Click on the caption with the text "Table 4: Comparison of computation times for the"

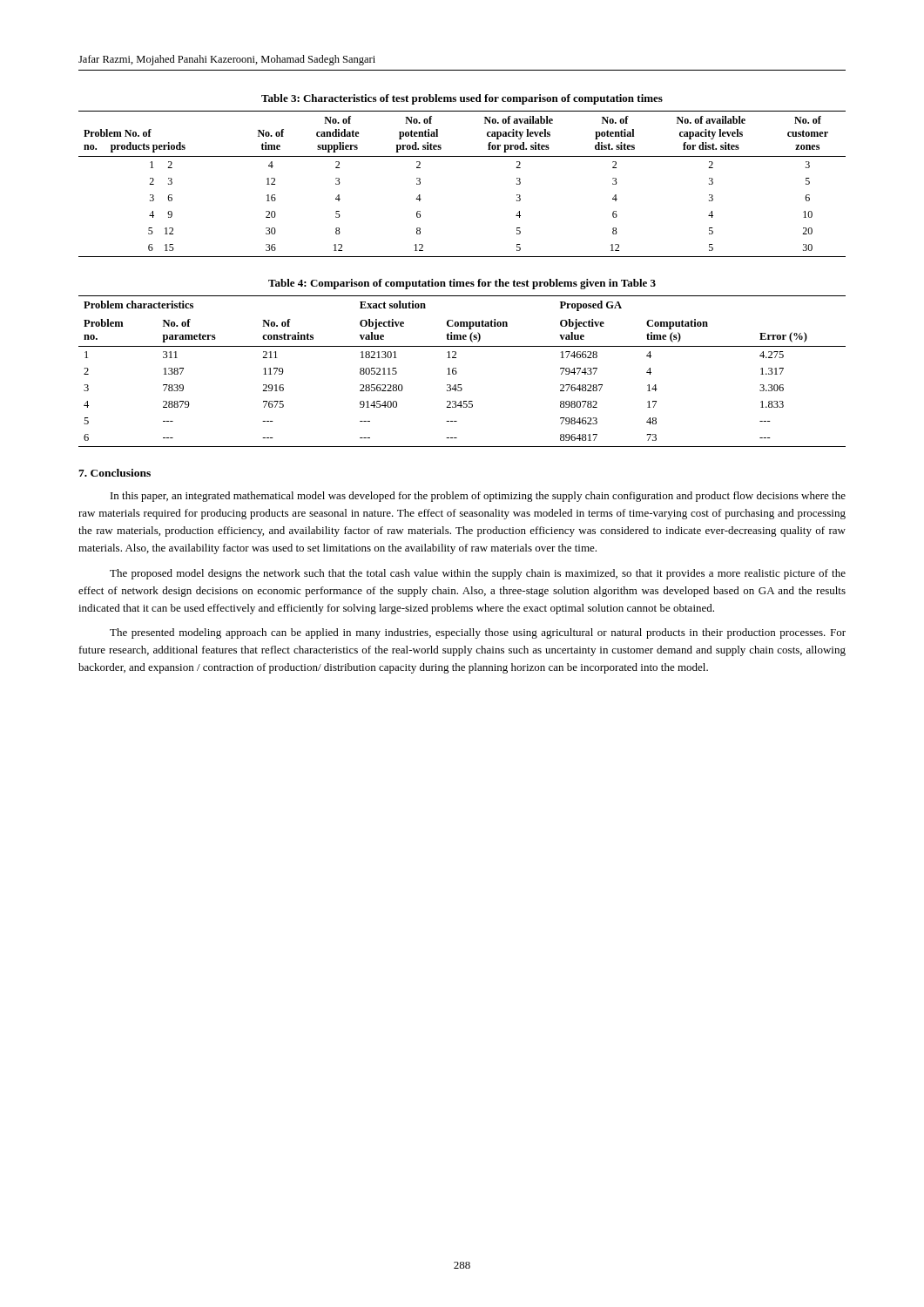(x=462, y=283)
